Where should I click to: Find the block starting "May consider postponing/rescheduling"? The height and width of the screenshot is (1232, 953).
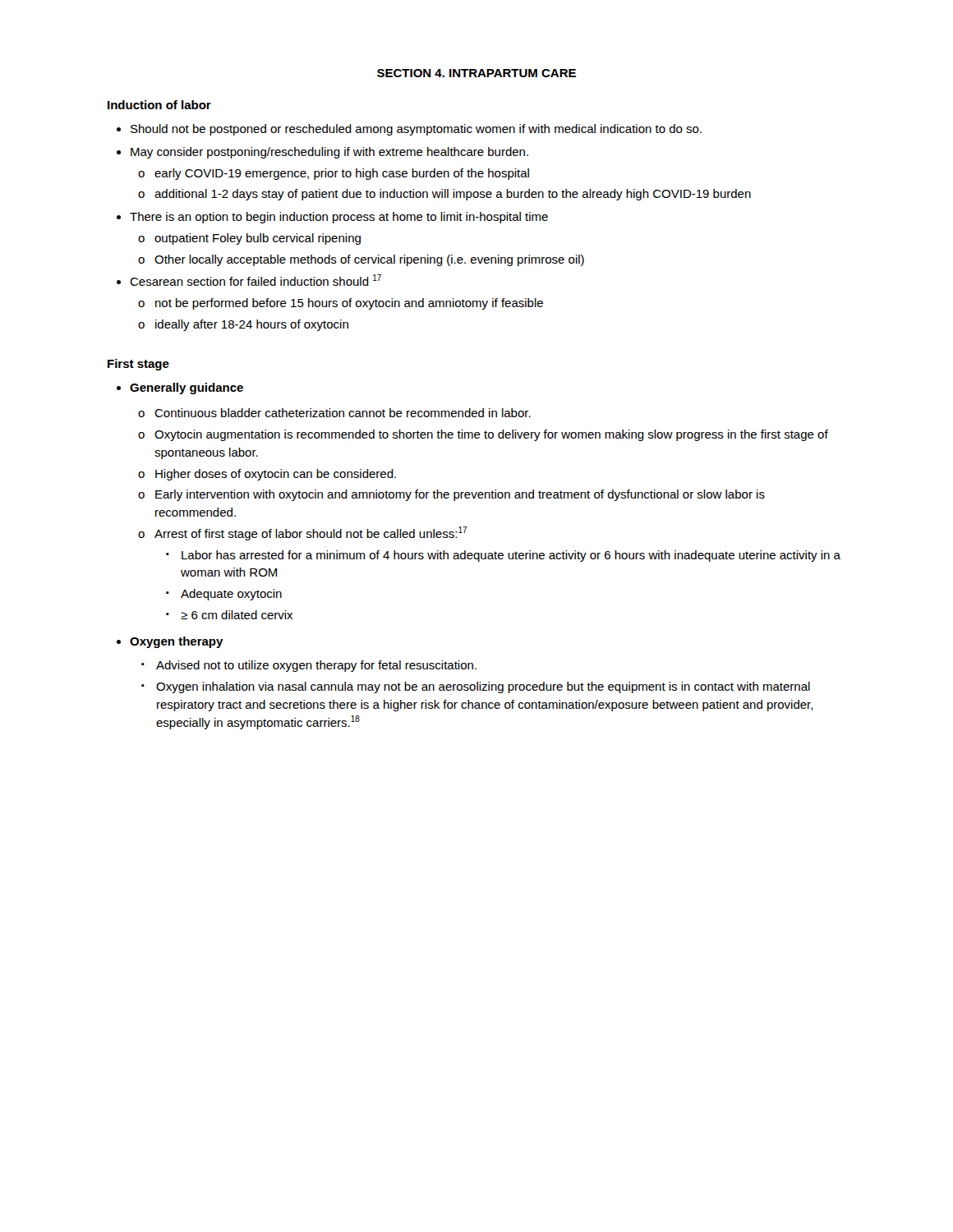pos(488,174)
